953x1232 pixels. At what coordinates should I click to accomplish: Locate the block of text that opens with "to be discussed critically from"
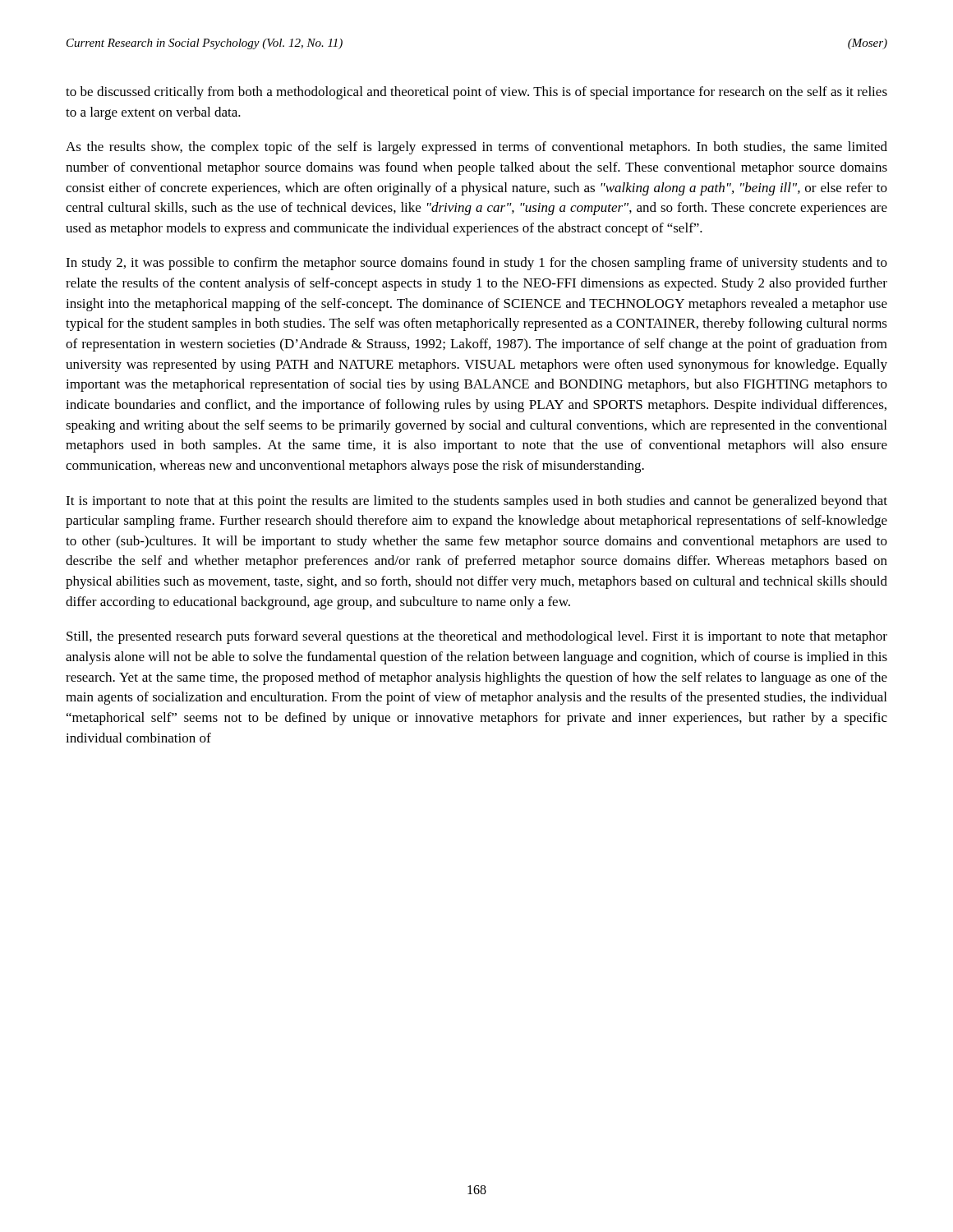coord(476,102)
